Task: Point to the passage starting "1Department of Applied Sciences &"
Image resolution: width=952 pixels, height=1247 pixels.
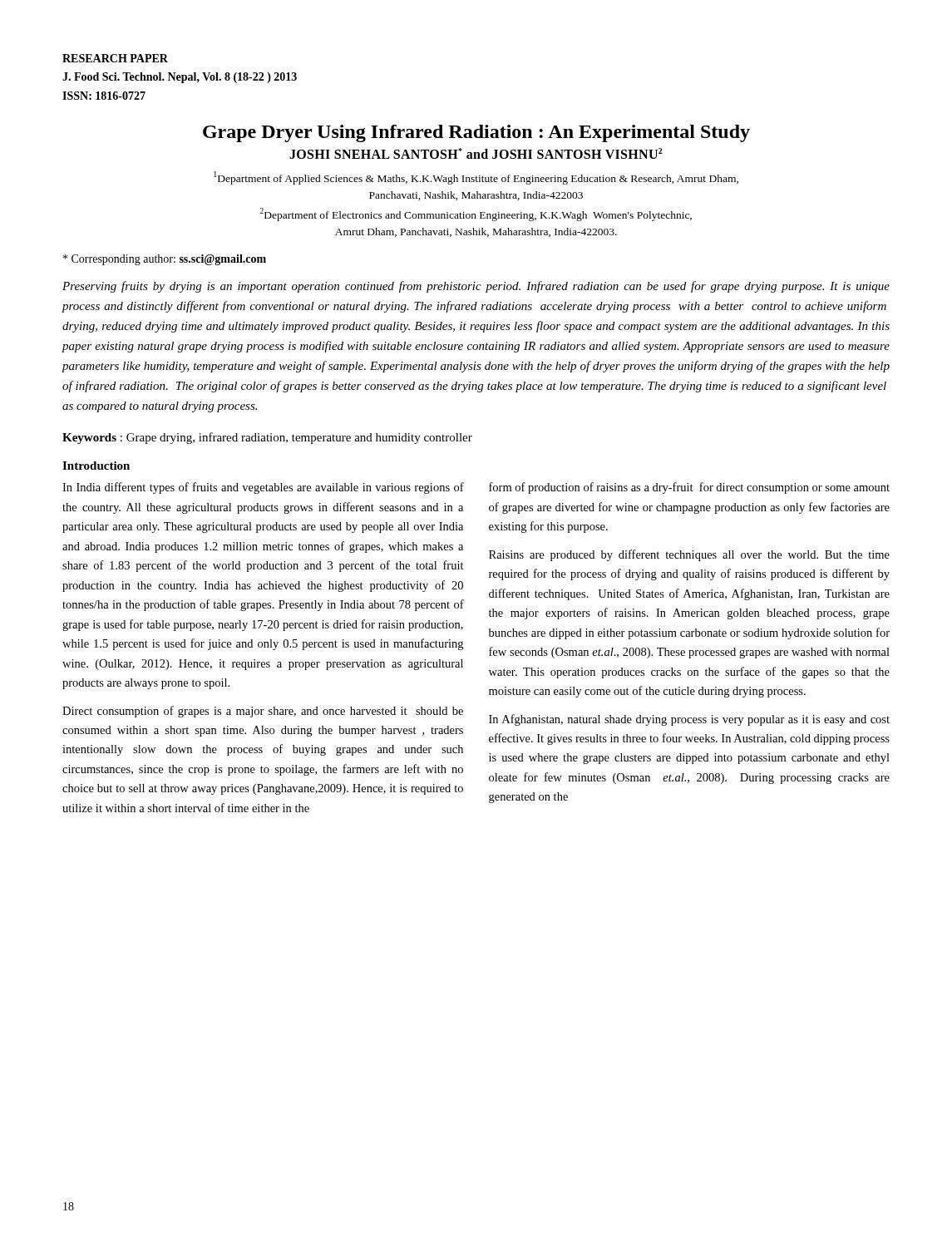Action: (476, 204)
